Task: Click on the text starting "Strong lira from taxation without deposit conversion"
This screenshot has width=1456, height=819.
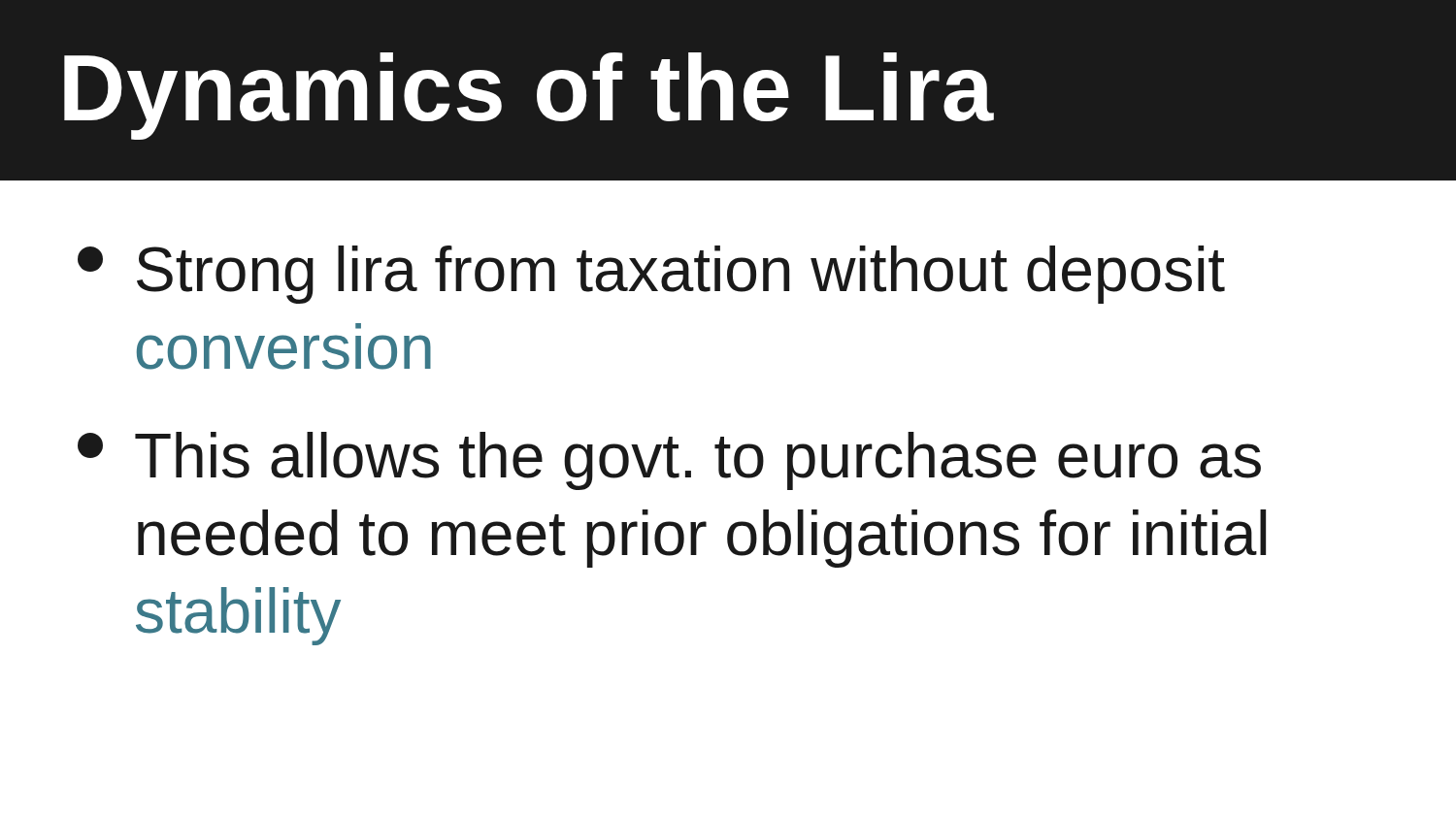Action: tap(728, 308)
